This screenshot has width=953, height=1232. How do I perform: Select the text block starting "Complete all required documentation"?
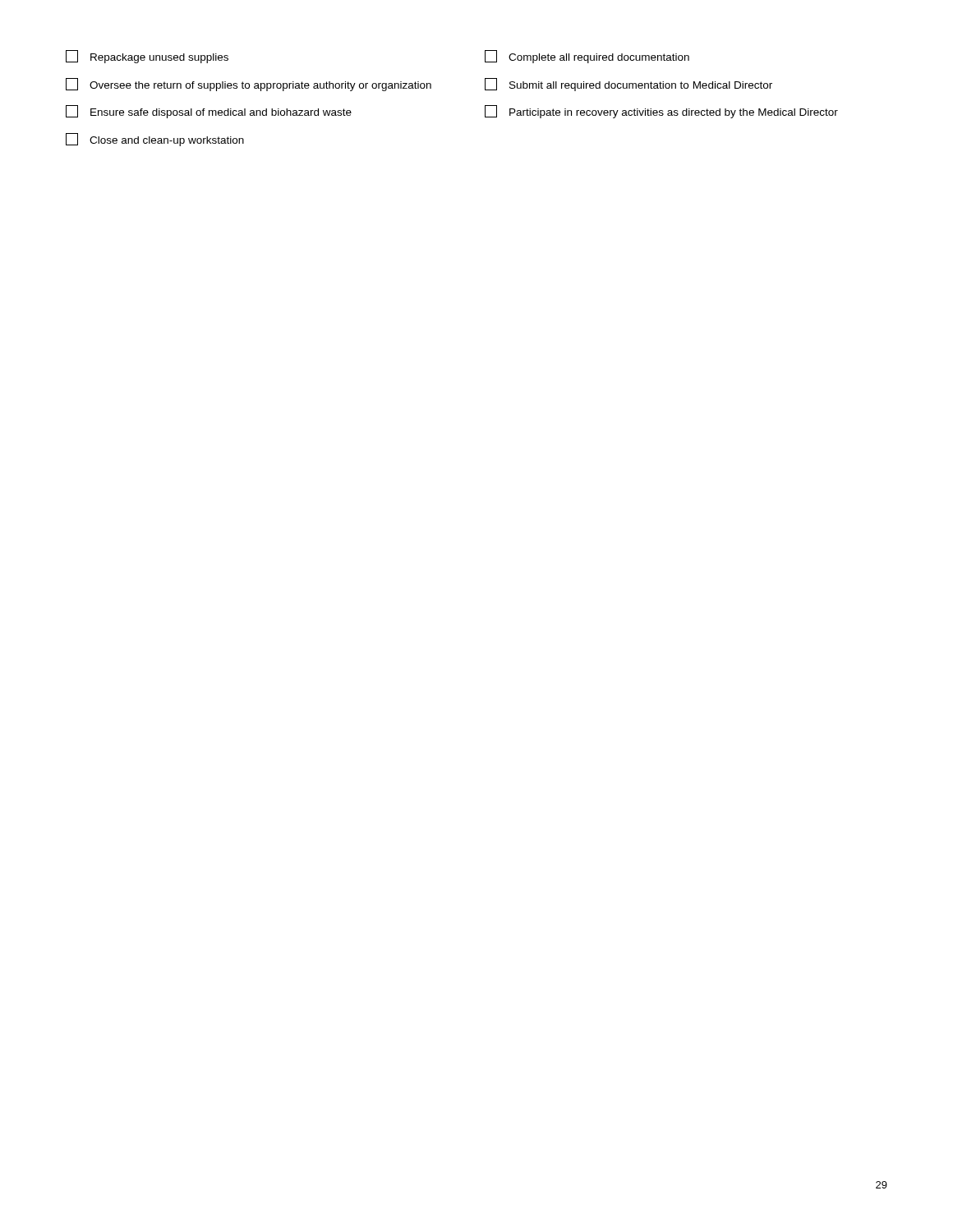point(682,57)
